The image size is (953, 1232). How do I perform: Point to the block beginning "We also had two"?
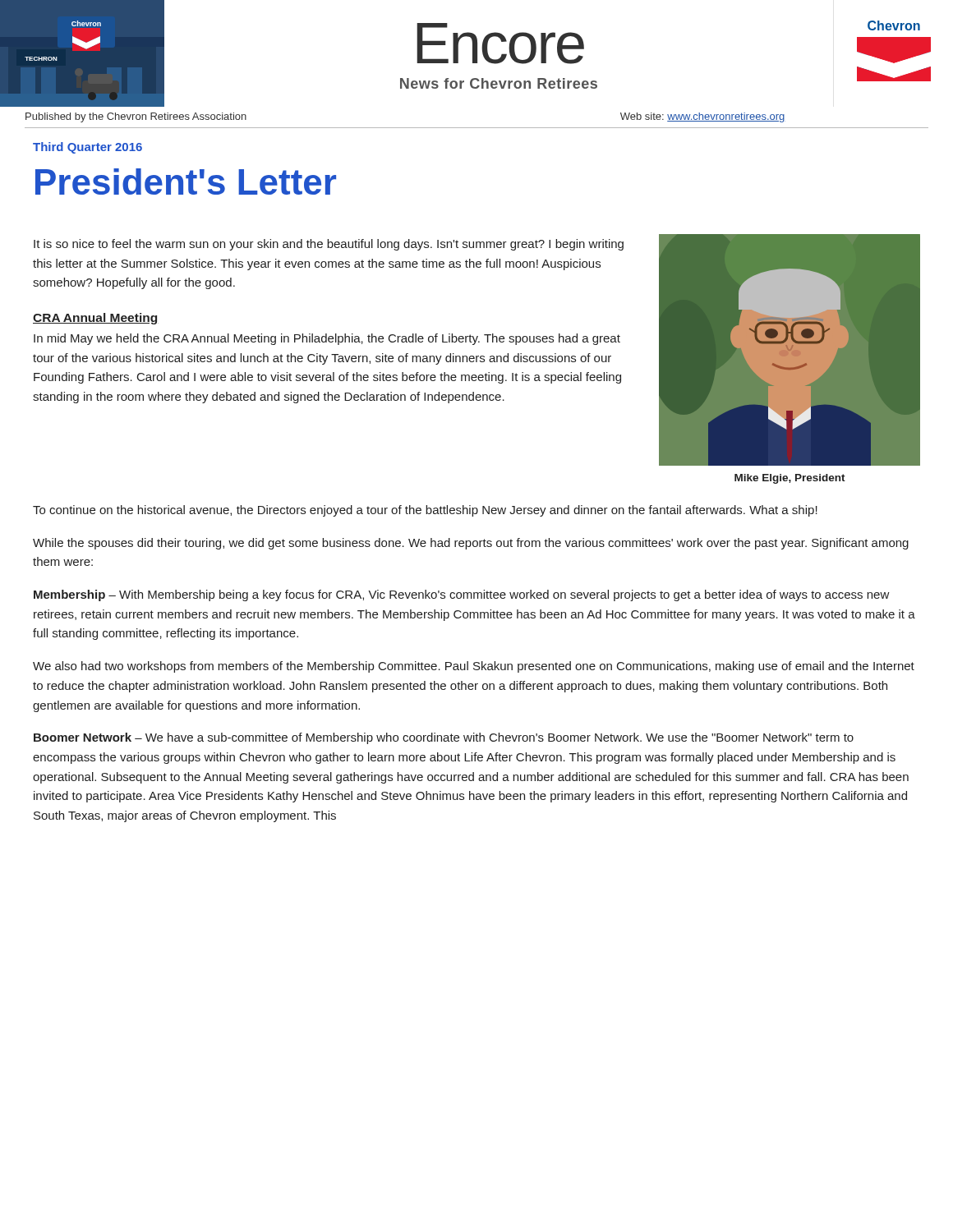tap(474, 685)
